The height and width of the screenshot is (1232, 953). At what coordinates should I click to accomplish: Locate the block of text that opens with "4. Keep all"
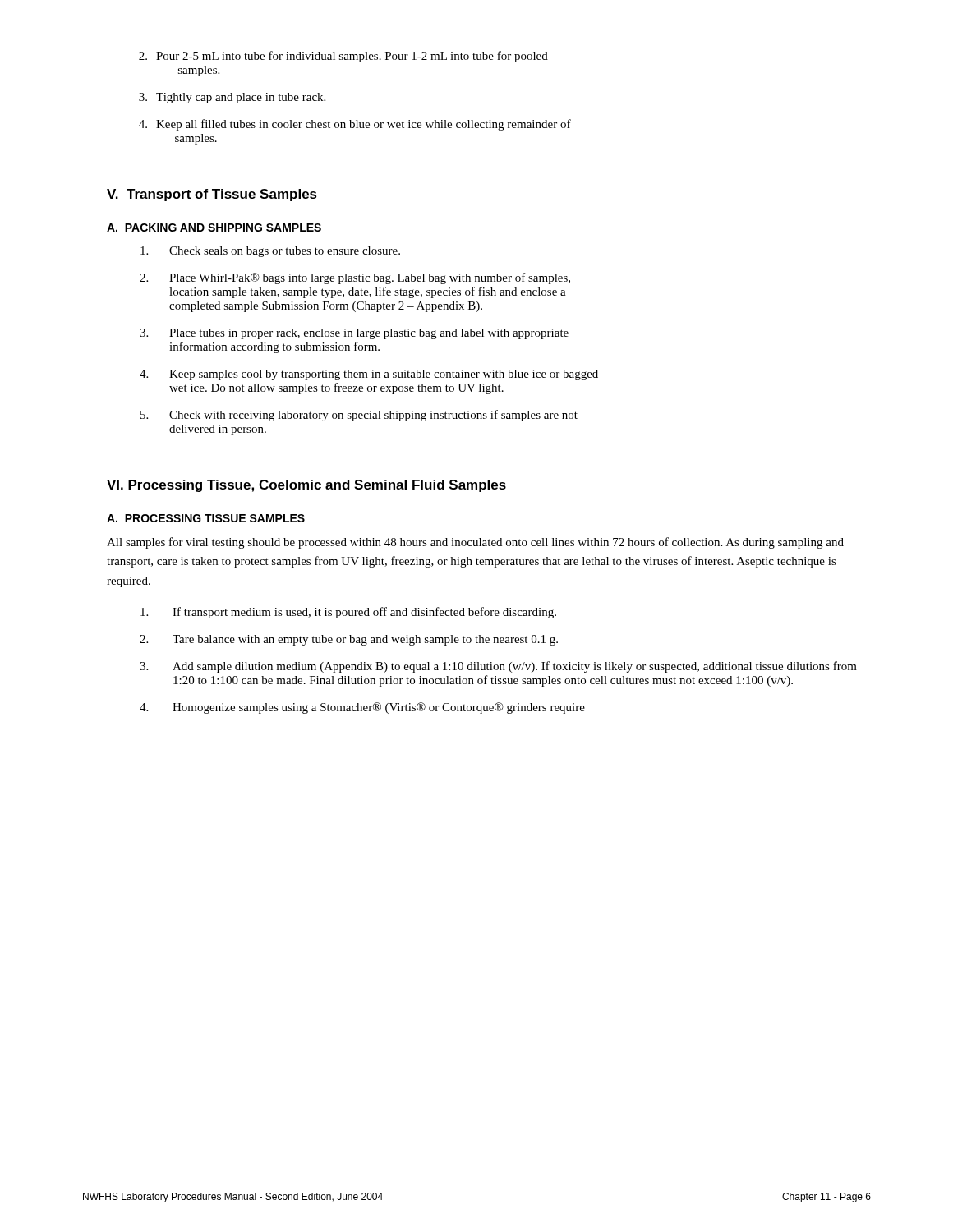[x=489, y=131]
